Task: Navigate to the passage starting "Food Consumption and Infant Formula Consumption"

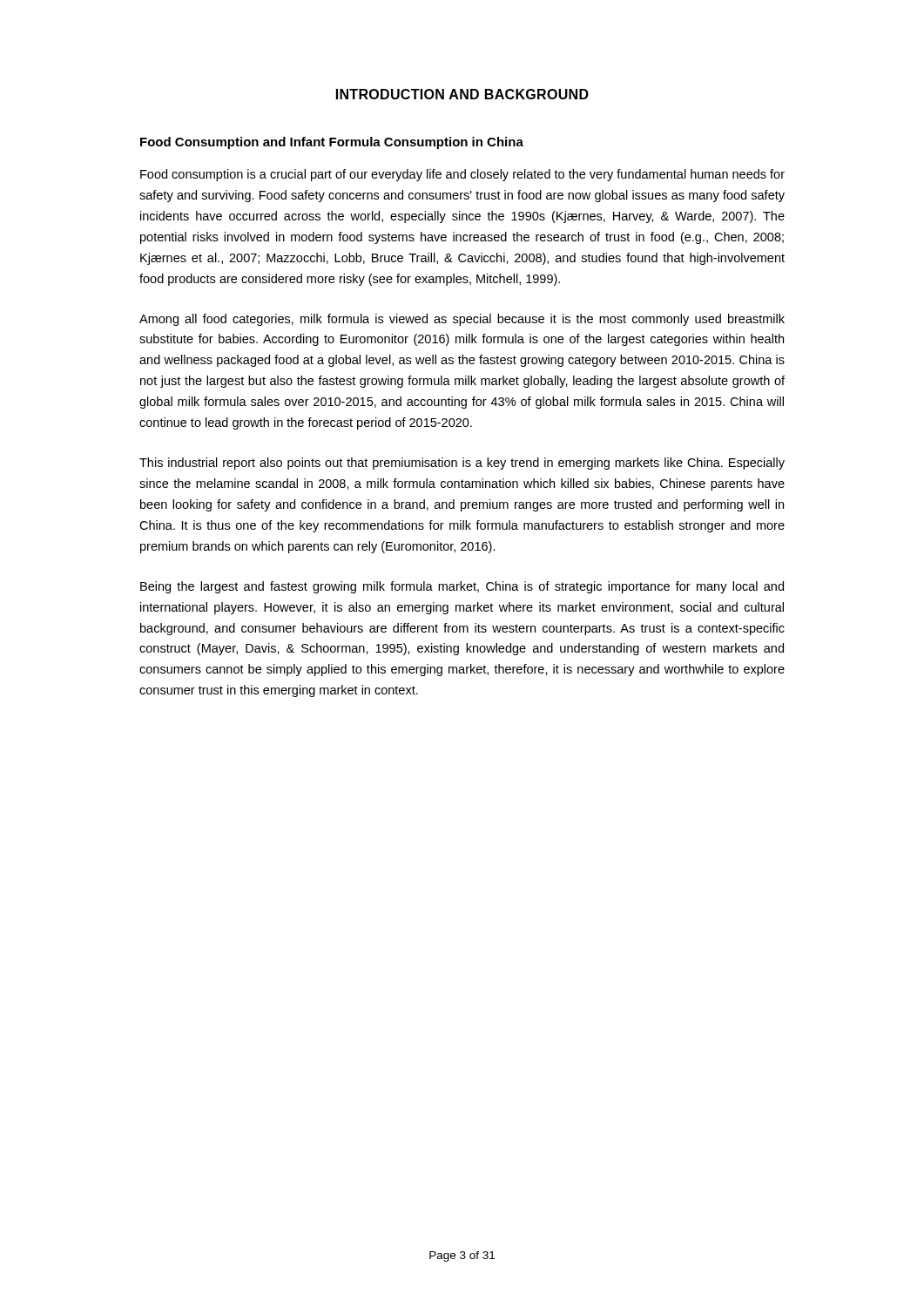Action: coord(331,142)
